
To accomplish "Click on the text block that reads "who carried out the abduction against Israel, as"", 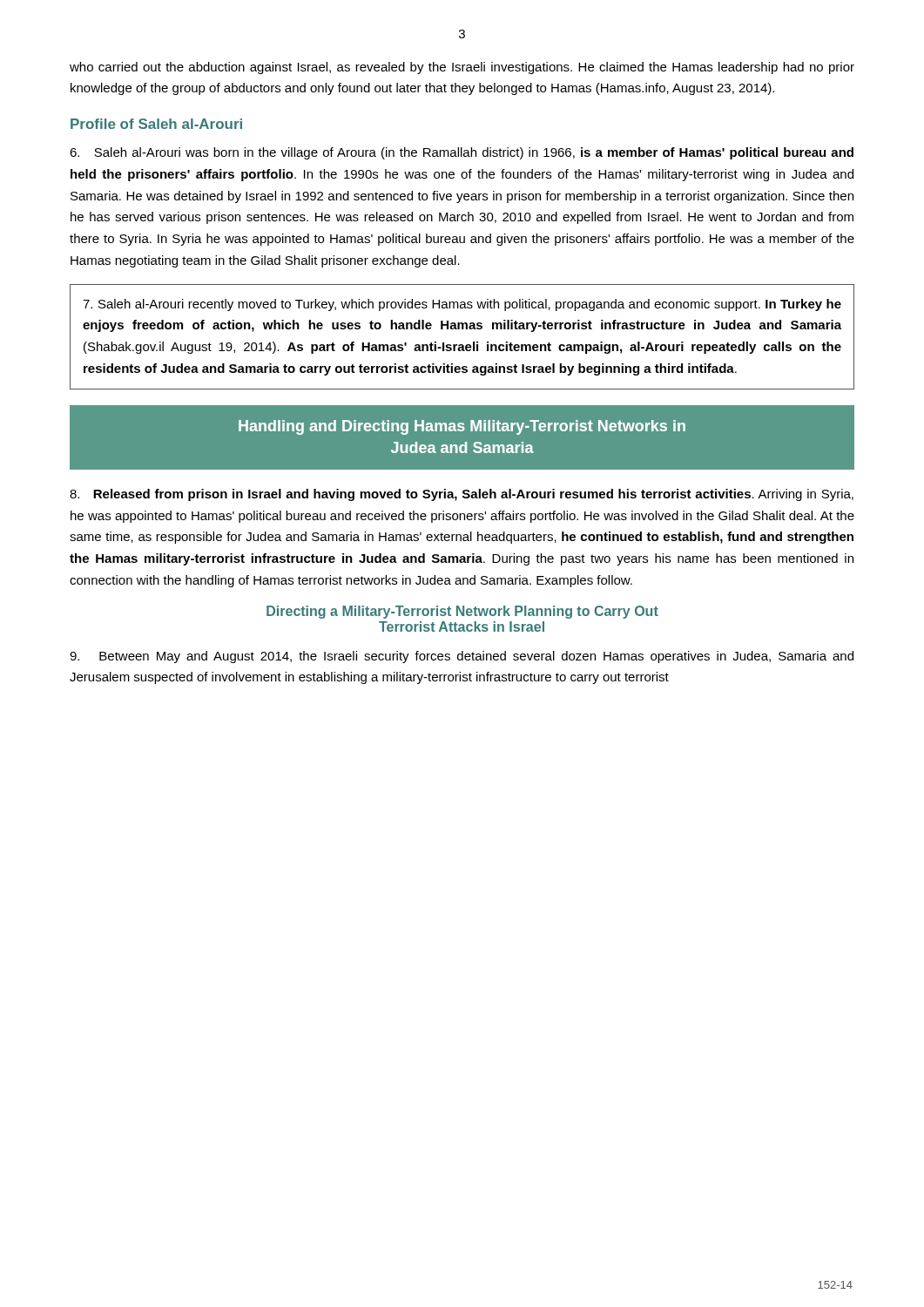I will 462,77.
